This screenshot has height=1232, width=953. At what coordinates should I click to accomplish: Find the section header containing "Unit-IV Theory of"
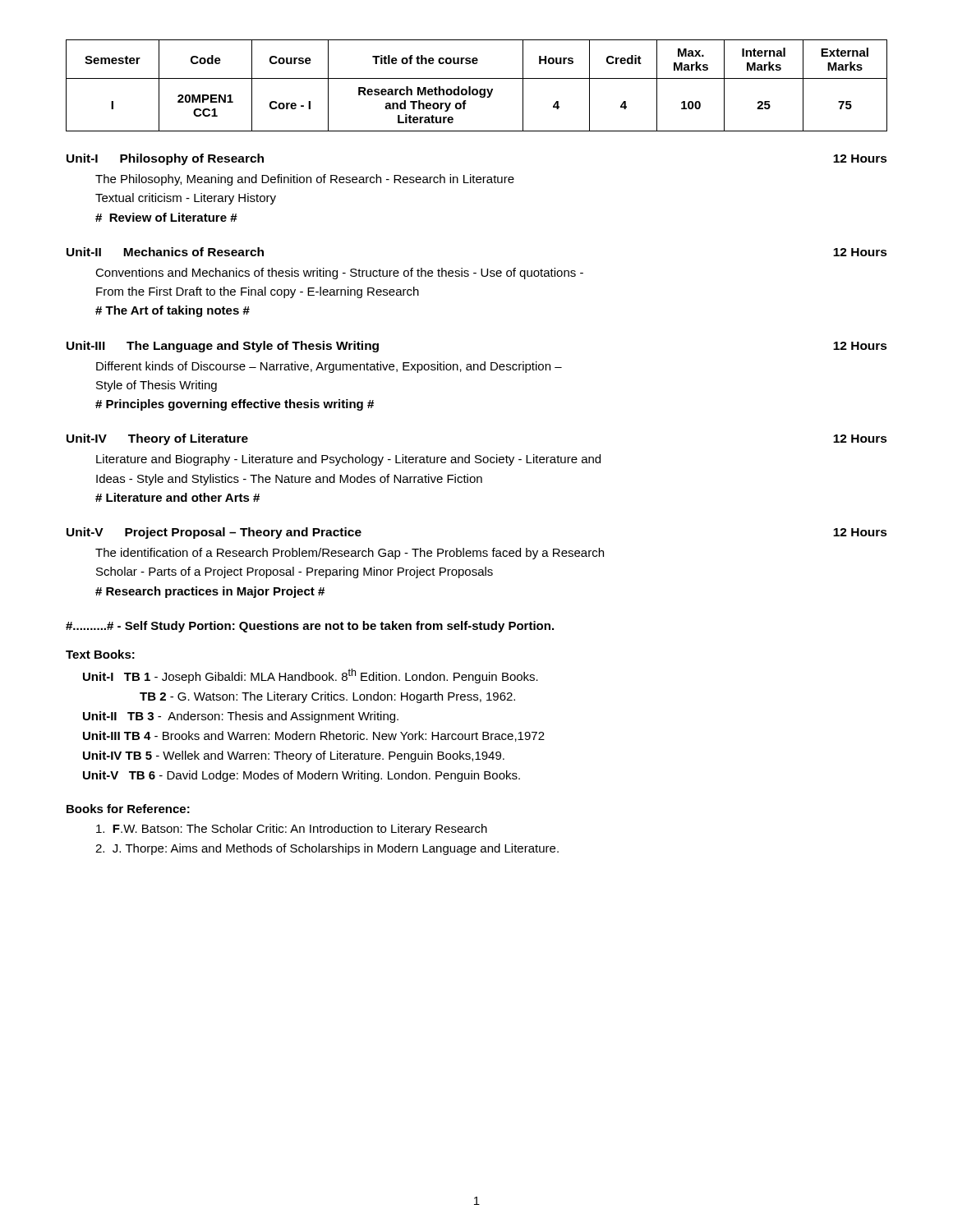[x=88, y=439]
